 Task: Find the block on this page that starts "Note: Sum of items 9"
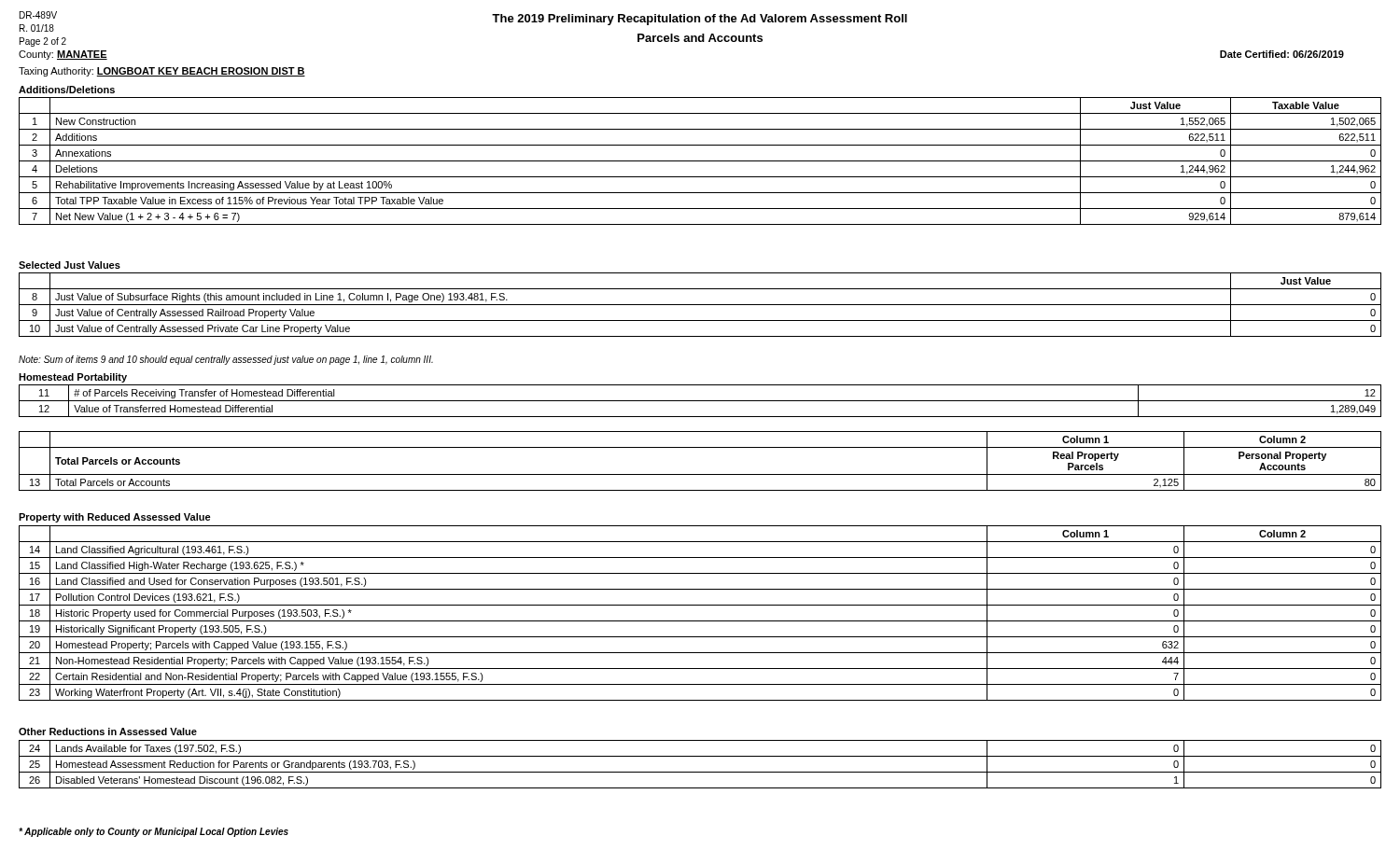[x=226, y=360]
